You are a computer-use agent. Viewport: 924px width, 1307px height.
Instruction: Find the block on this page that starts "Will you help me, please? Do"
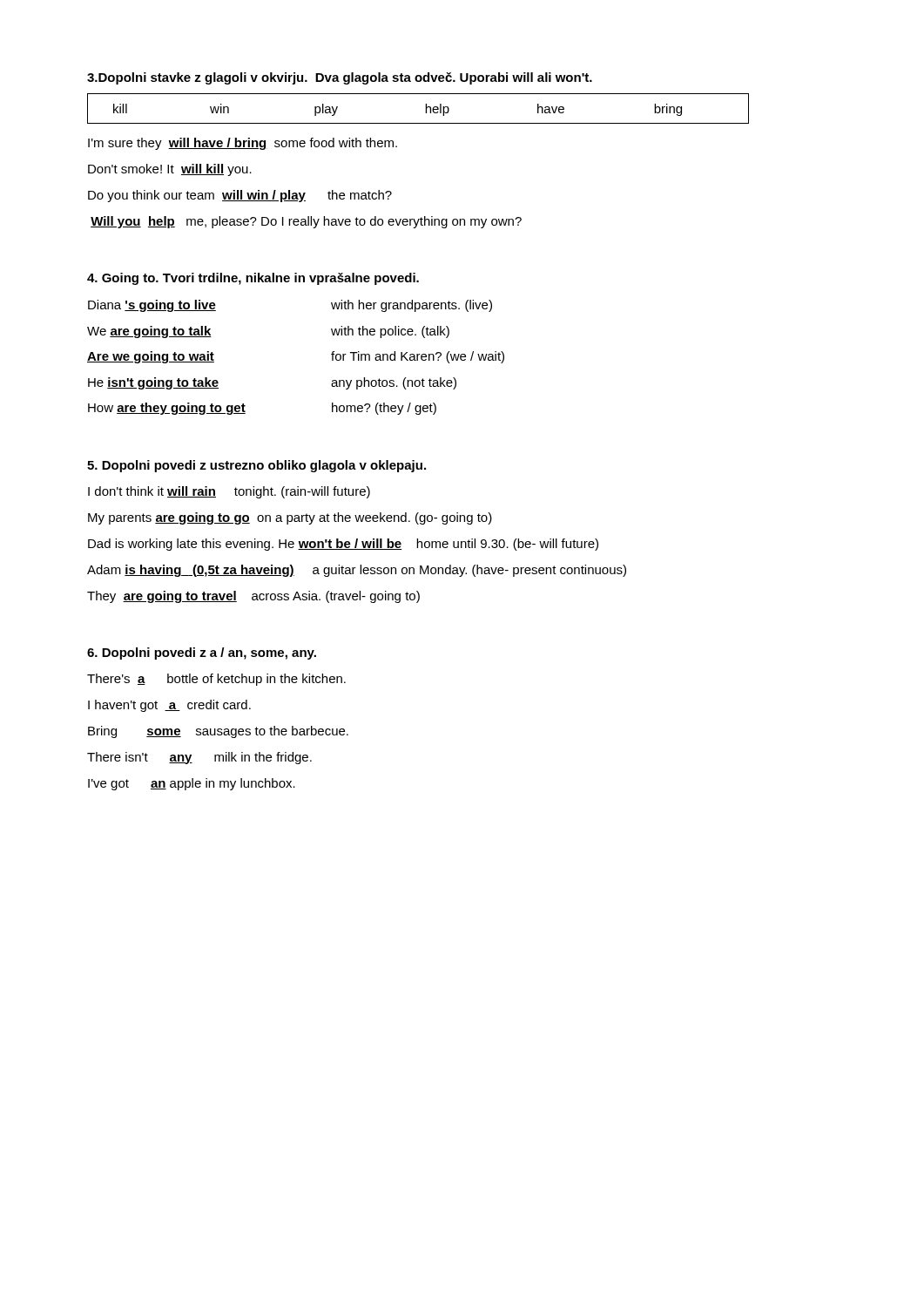click(305, 221)
